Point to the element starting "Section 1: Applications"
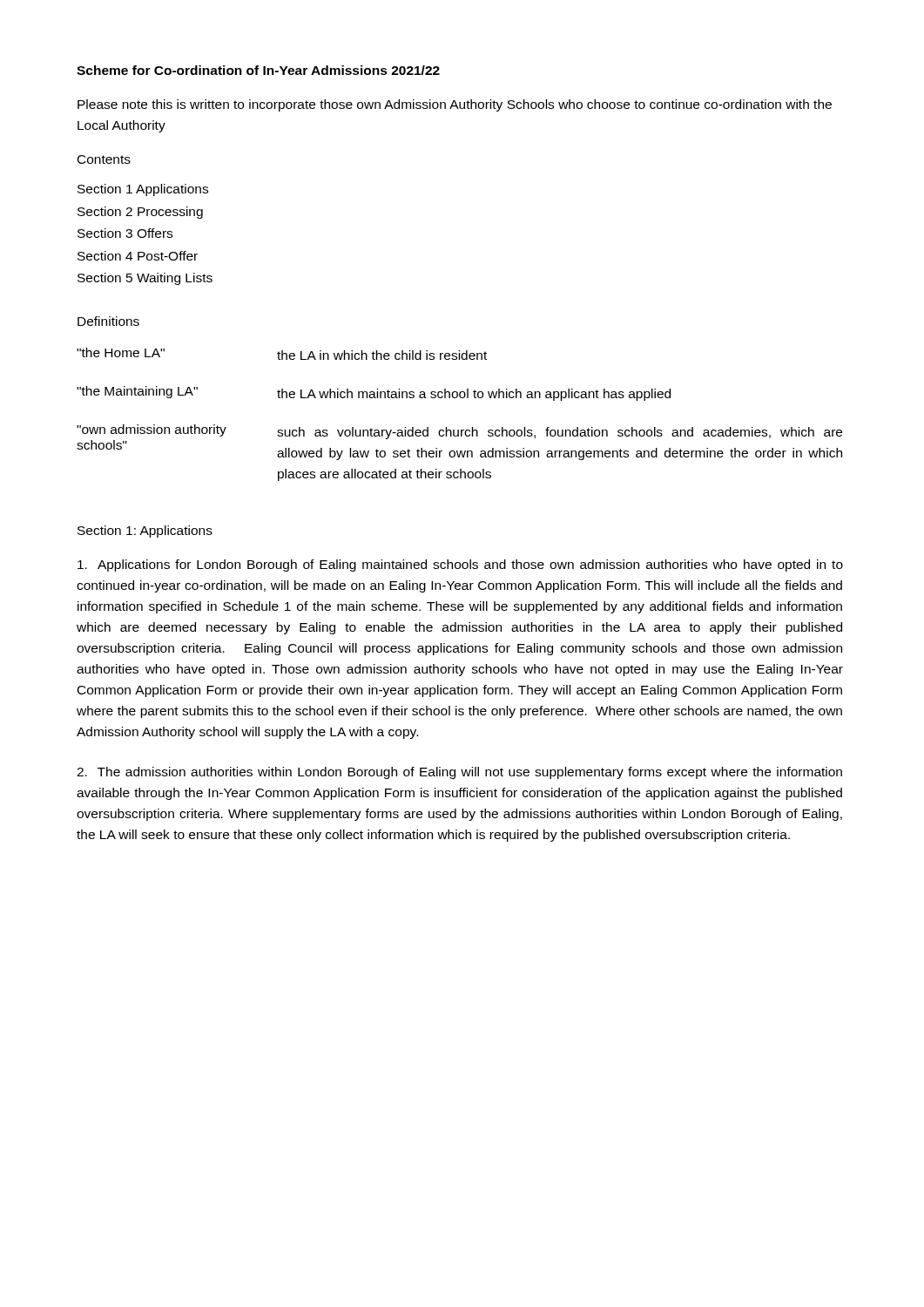 (145, 530)
